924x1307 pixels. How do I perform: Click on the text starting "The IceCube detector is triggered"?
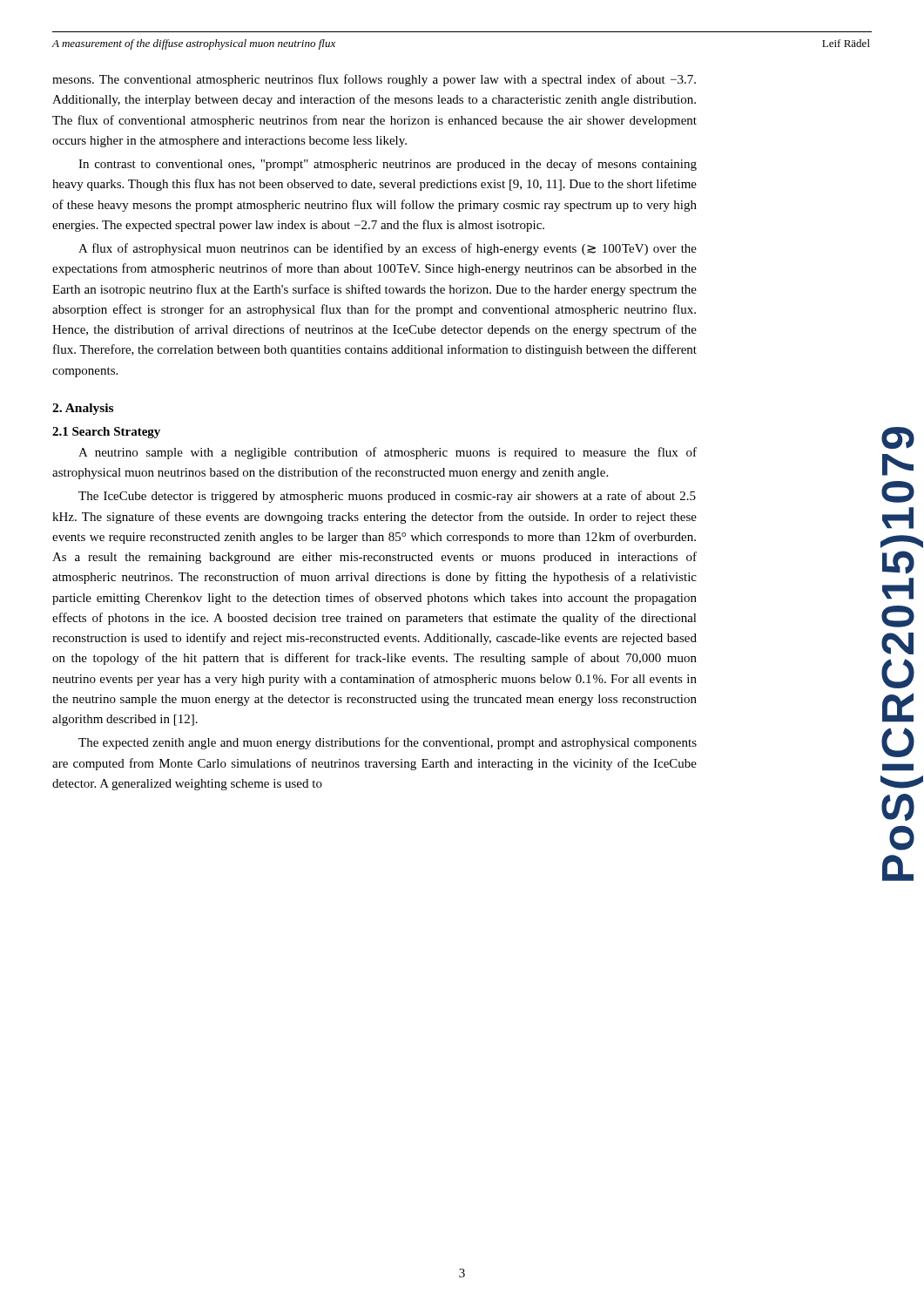pos(374,608)
